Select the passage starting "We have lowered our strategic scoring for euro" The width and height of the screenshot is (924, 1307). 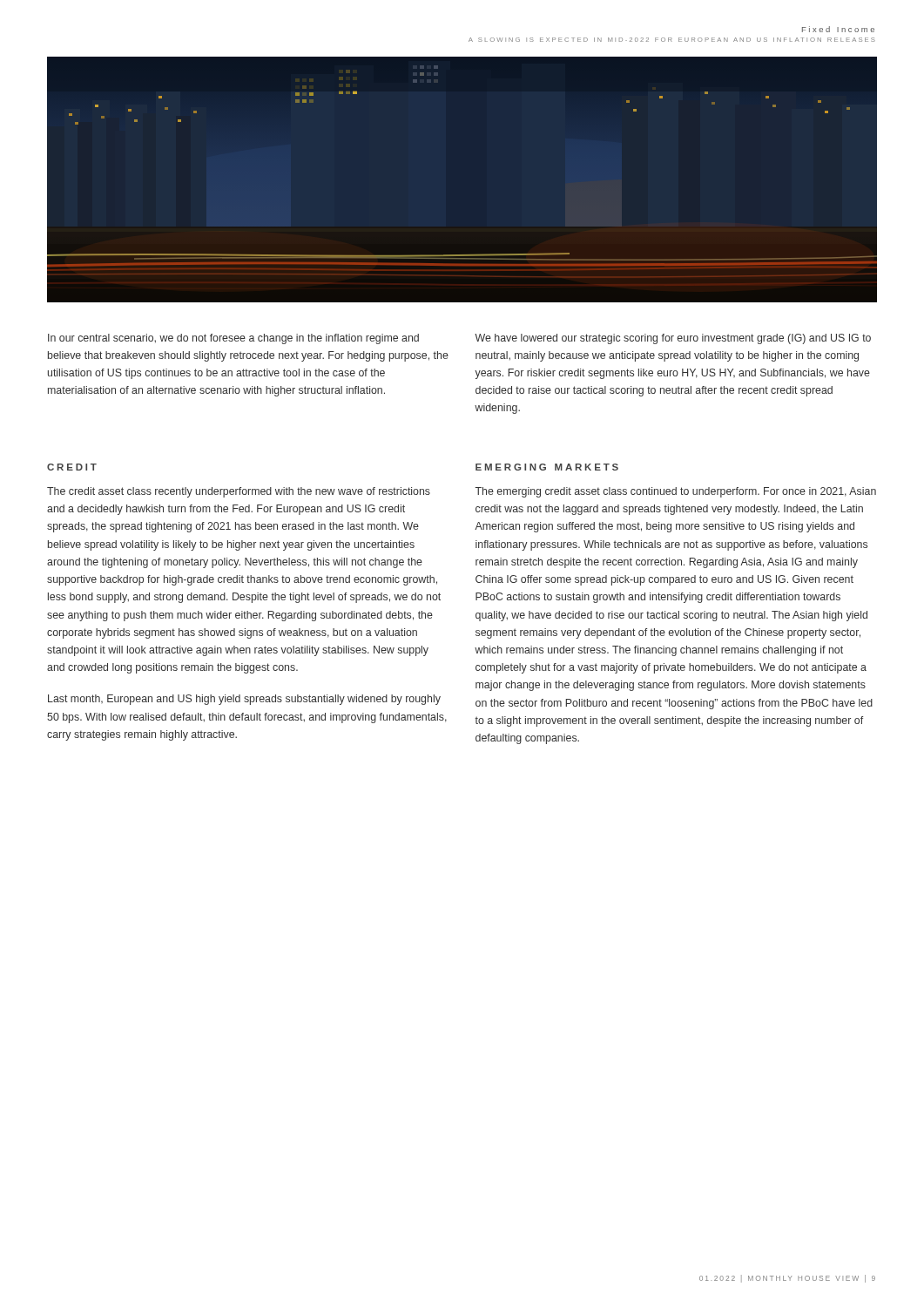pyautogui.click(x=673, y=373)
